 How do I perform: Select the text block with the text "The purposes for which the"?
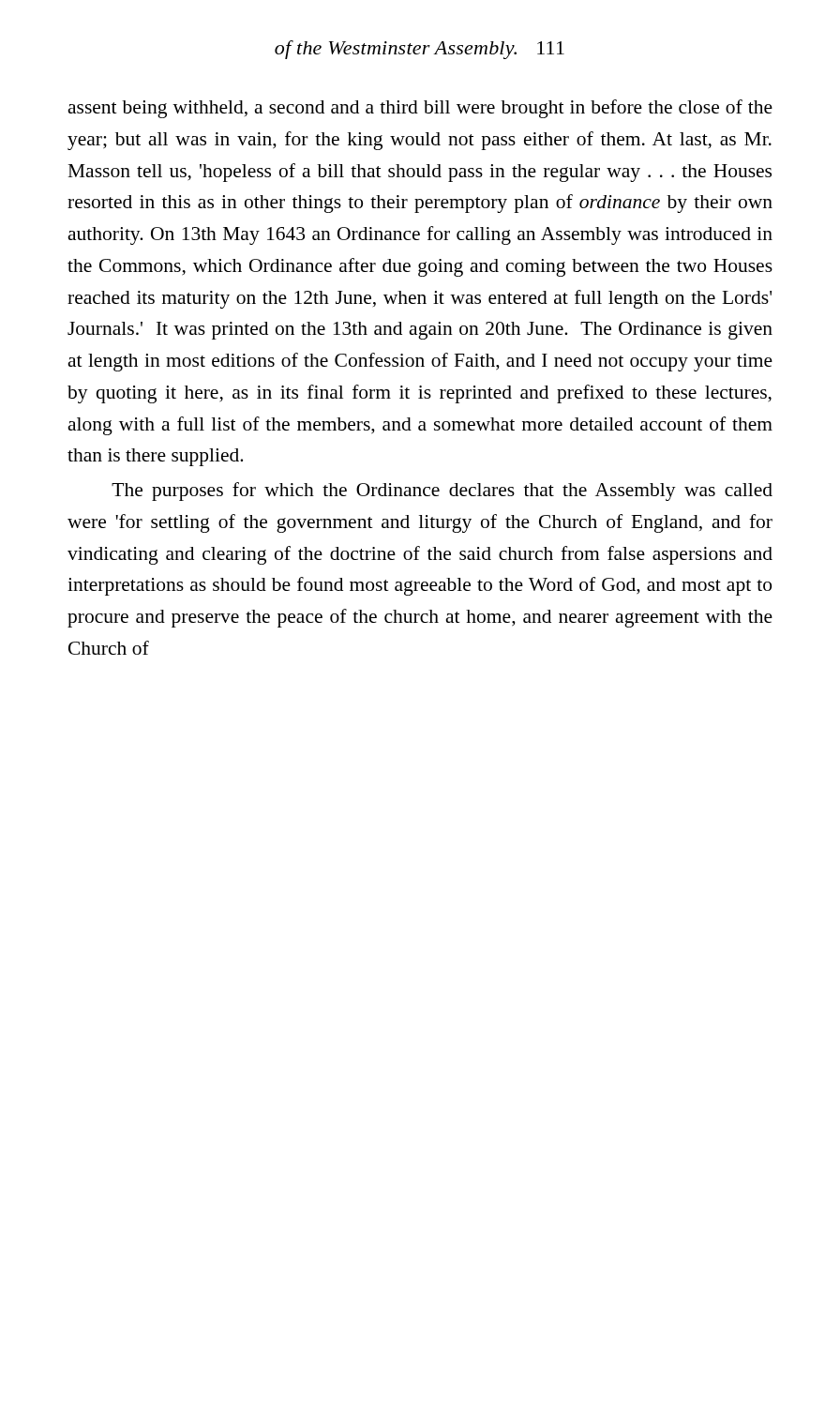(x=420, y=569)
